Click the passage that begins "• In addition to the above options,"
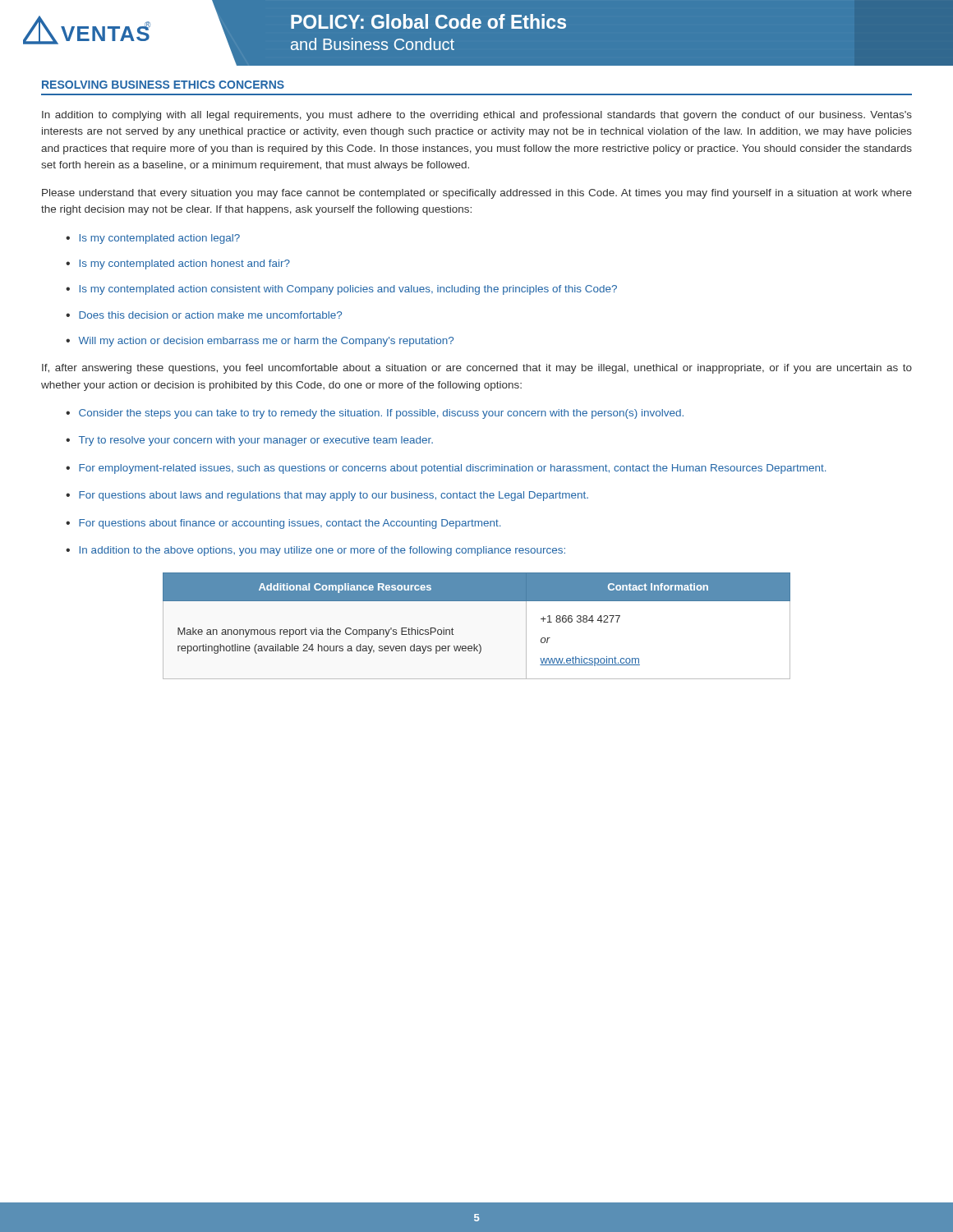Image resolution: width=953 pixels, height=1232 pixels. (x=316, y=551)
